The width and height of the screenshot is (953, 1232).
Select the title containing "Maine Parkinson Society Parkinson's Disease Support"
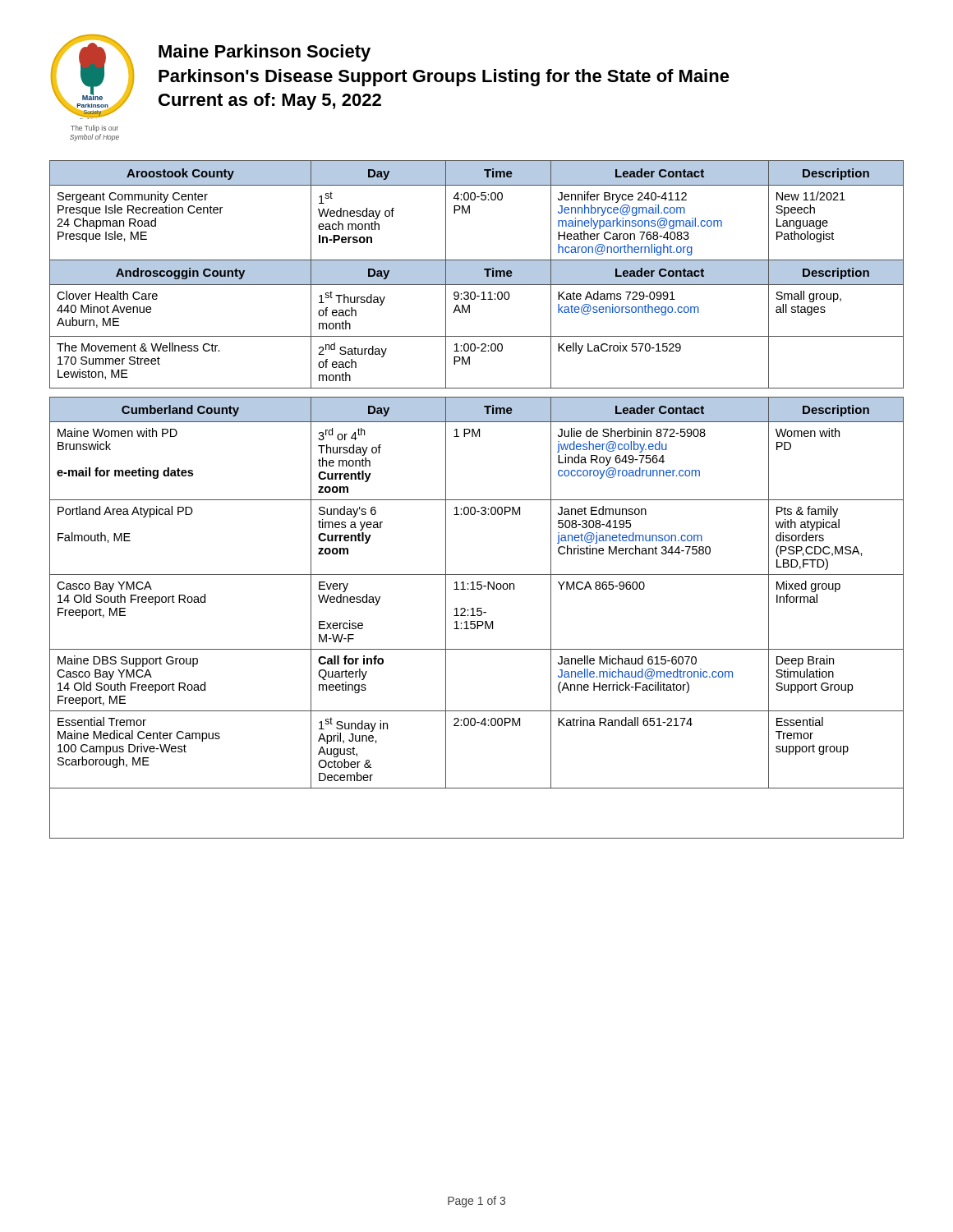(444, 76)
